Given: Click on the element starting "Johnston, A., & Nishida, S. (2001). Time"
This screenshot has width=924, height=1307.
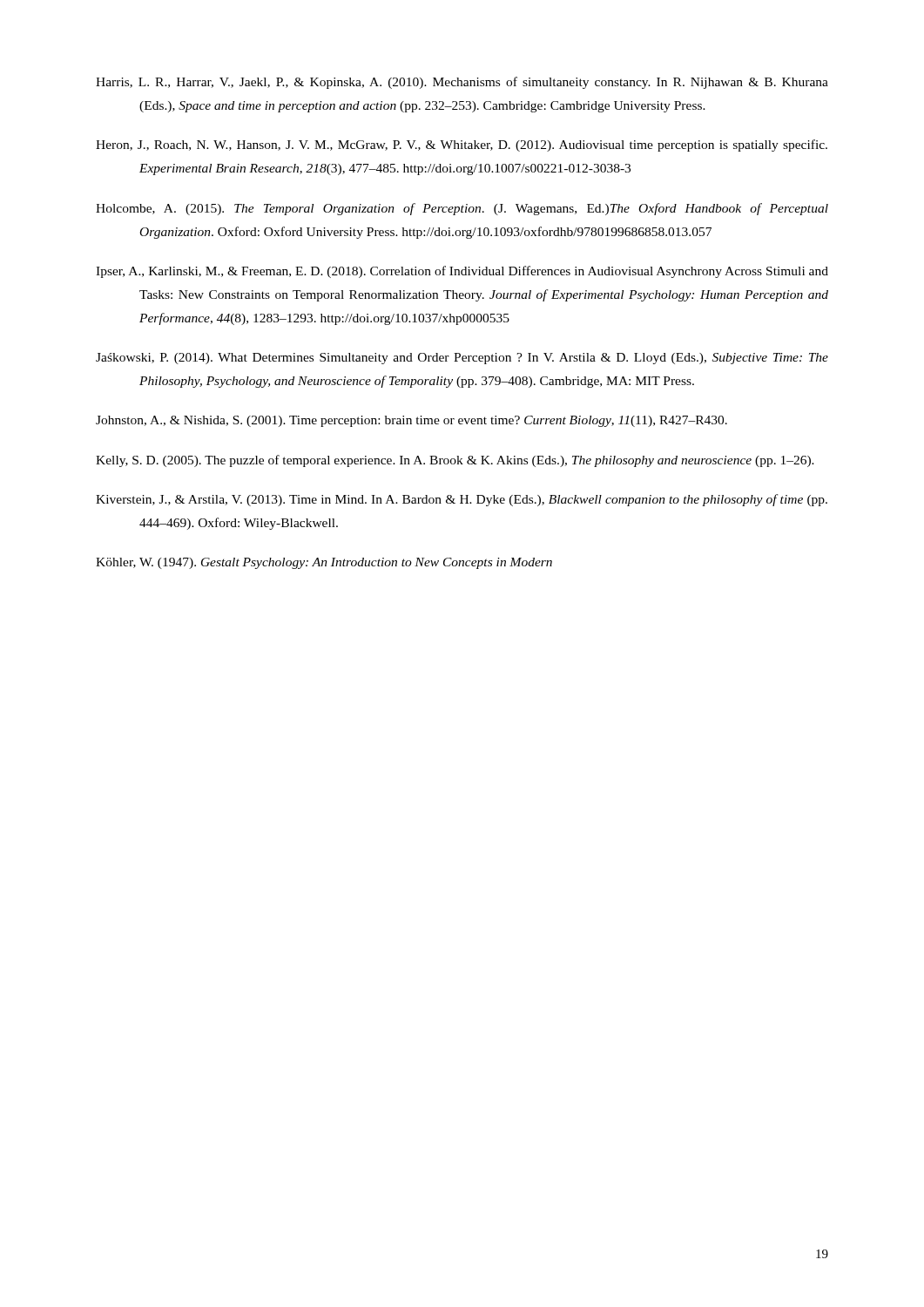Looking at the screenshot, I should pyautogui.click(x=412, y=420).
